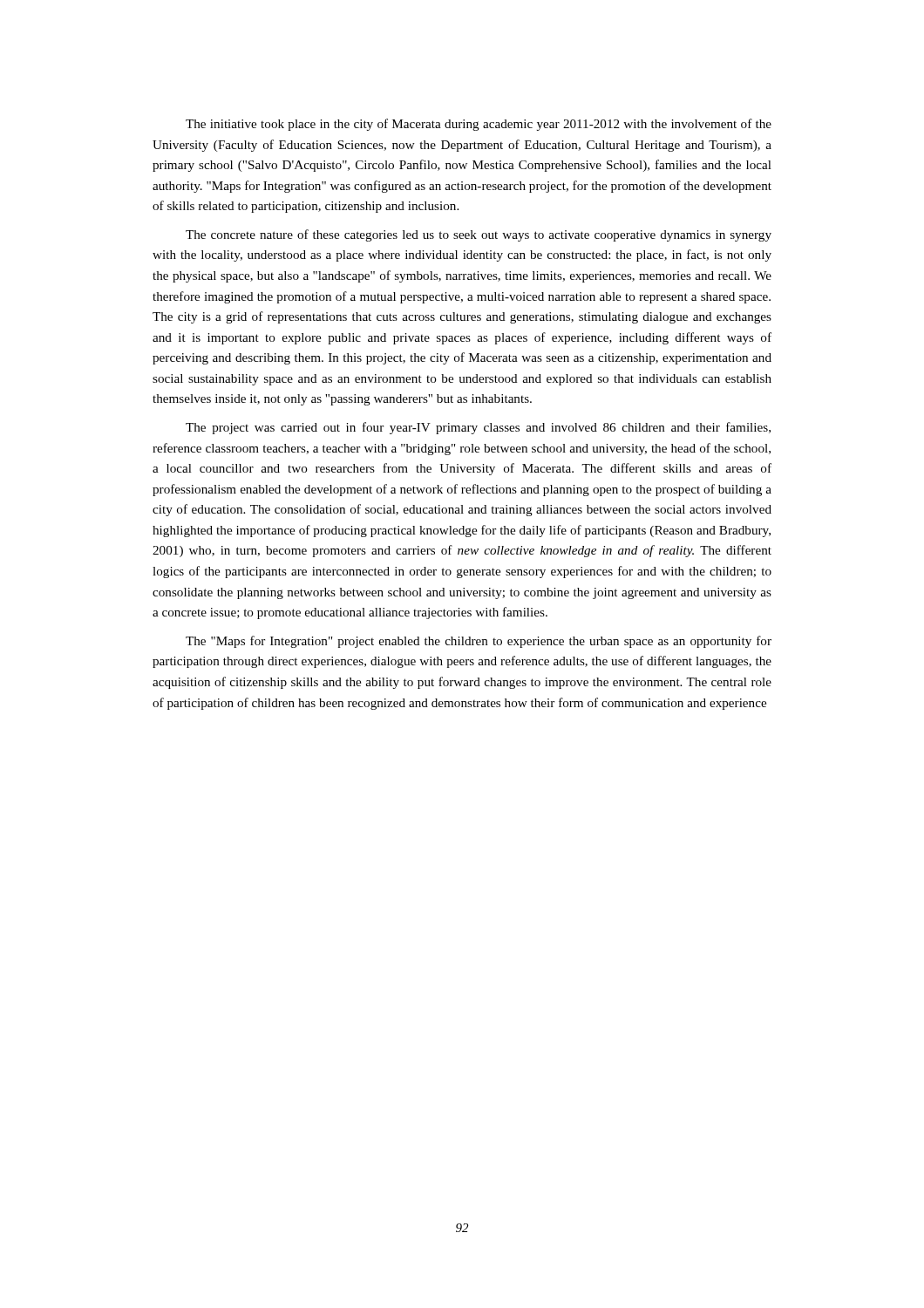Viewport: 924px width, 1308px height.
Task: Select the text block with the text "The initiative took place in the"
Action: (462, 413)
